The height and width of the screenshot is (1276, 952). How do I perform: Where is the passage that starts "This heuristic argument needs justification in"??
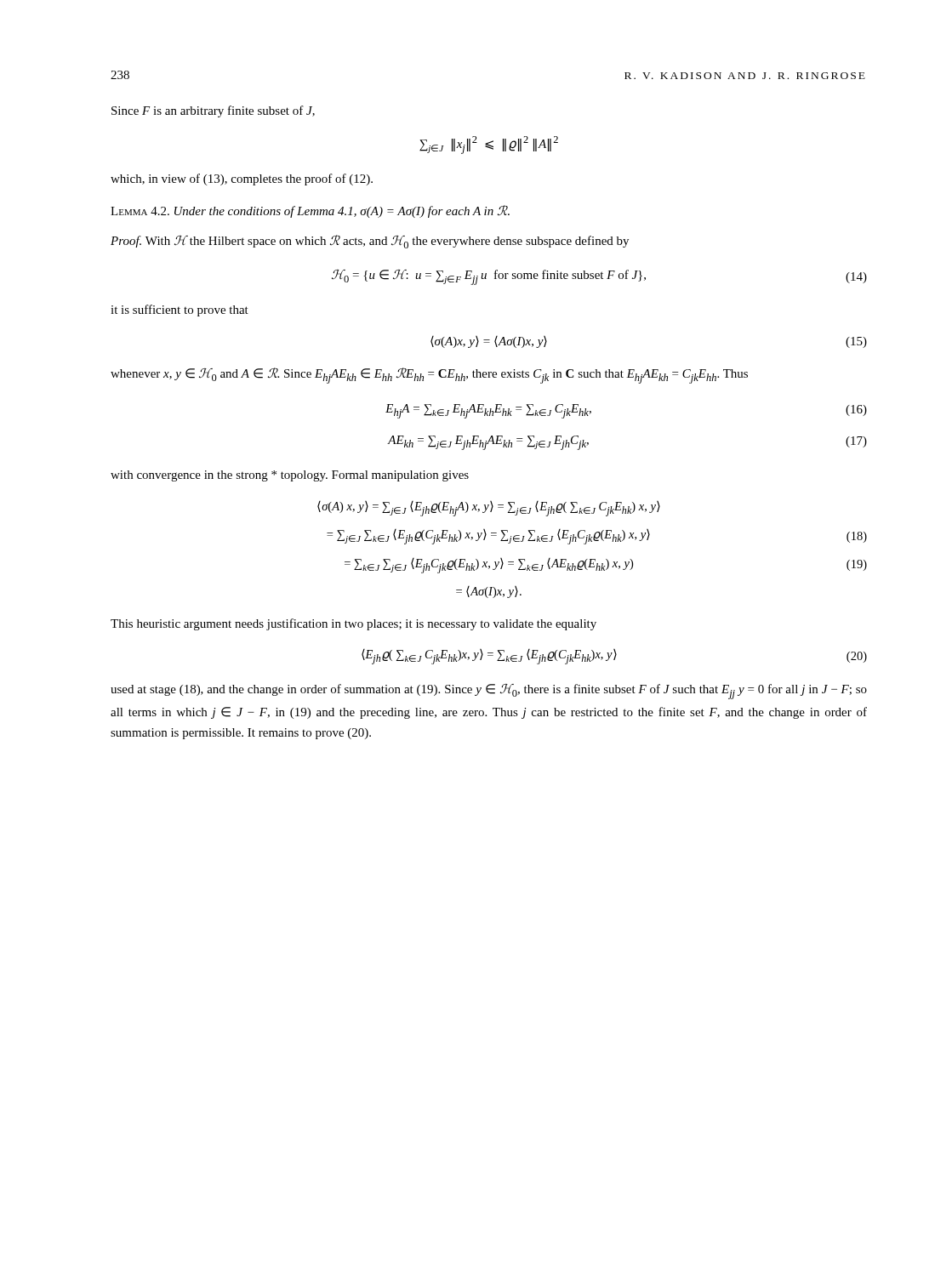click(354, 624)
